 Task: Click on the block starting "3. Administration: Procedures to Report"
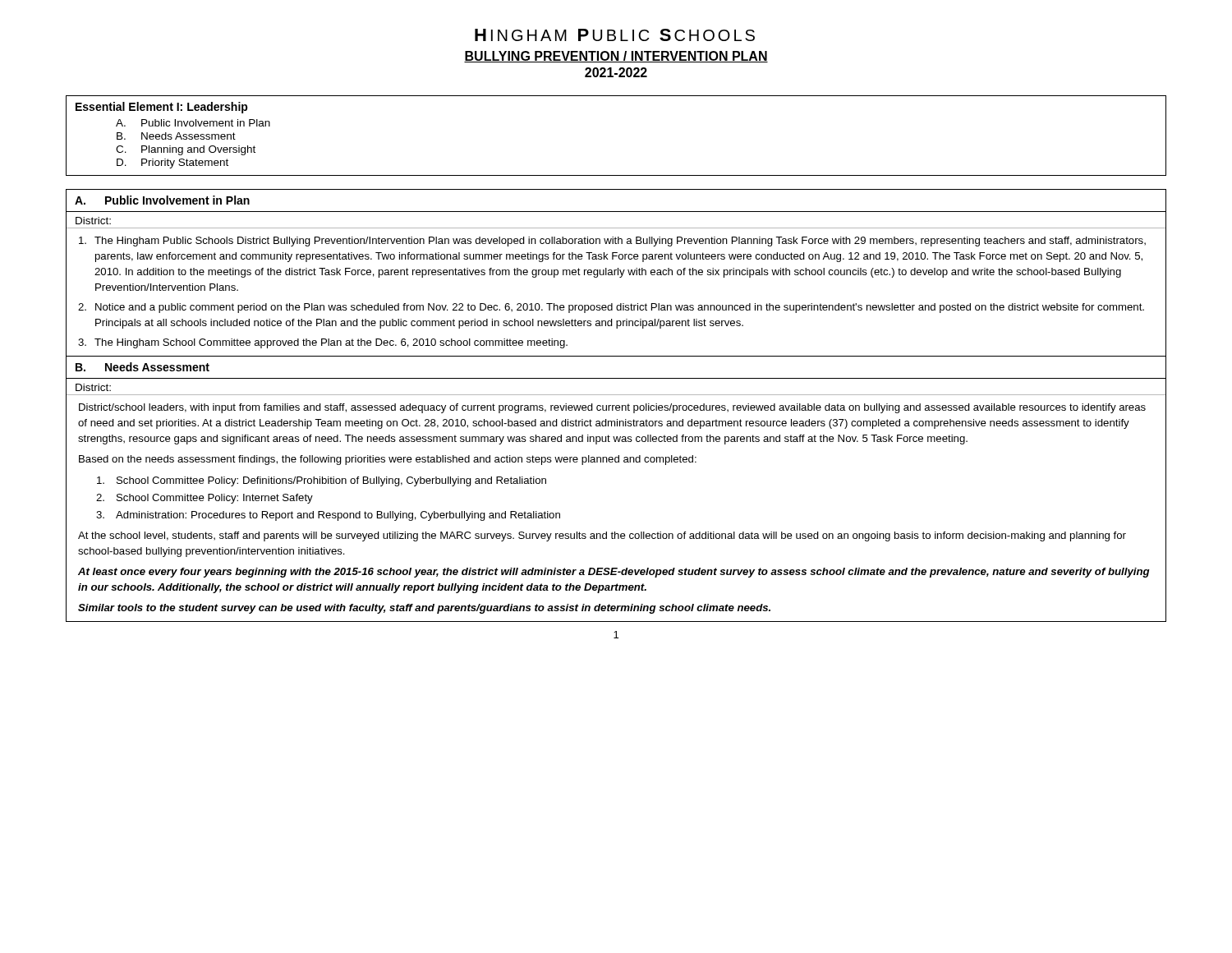click(x=328, y=514)
